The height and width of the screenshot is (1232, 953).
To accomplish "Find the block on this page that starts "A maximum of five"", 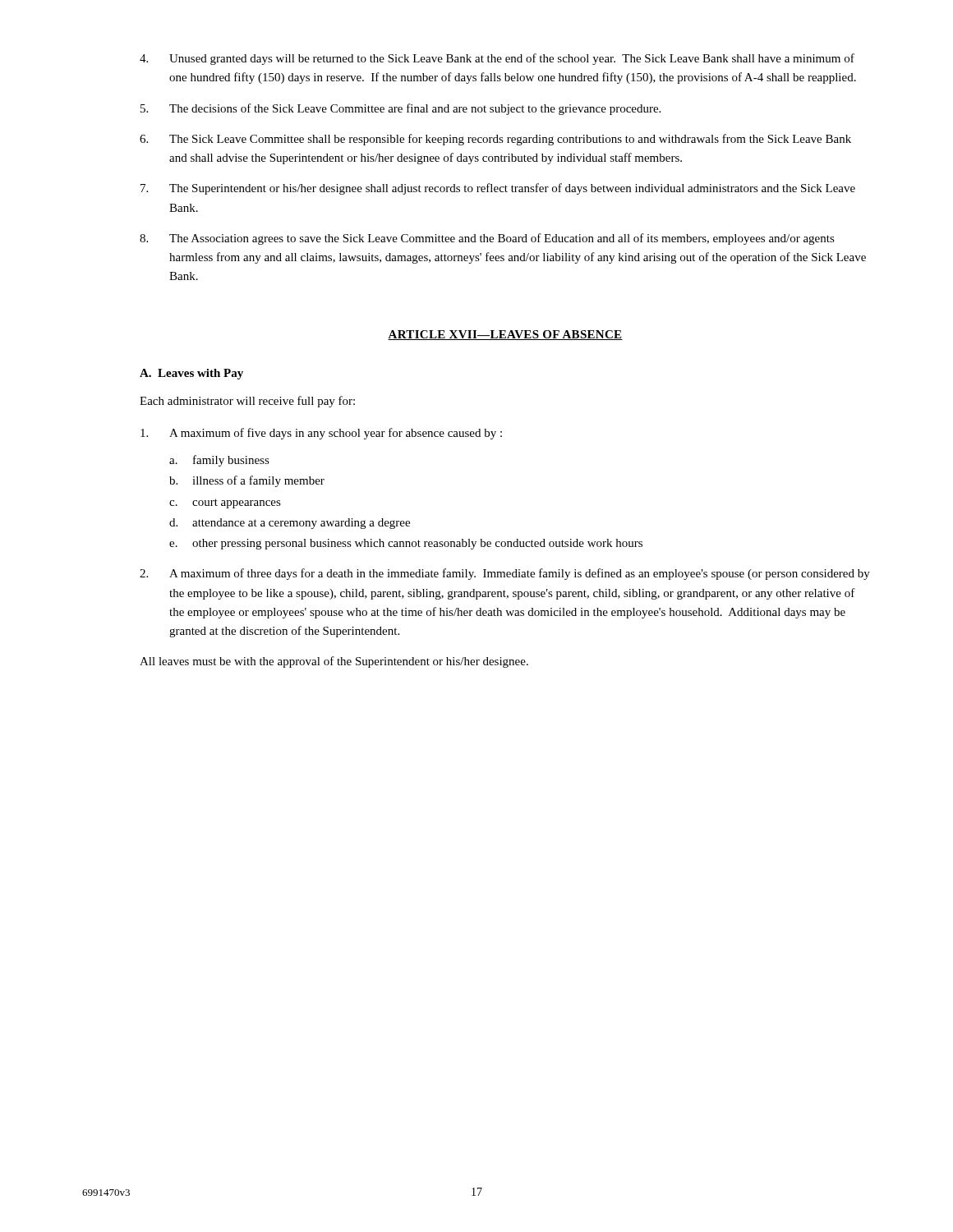I will pyautogui.click(x=321, y=434).
